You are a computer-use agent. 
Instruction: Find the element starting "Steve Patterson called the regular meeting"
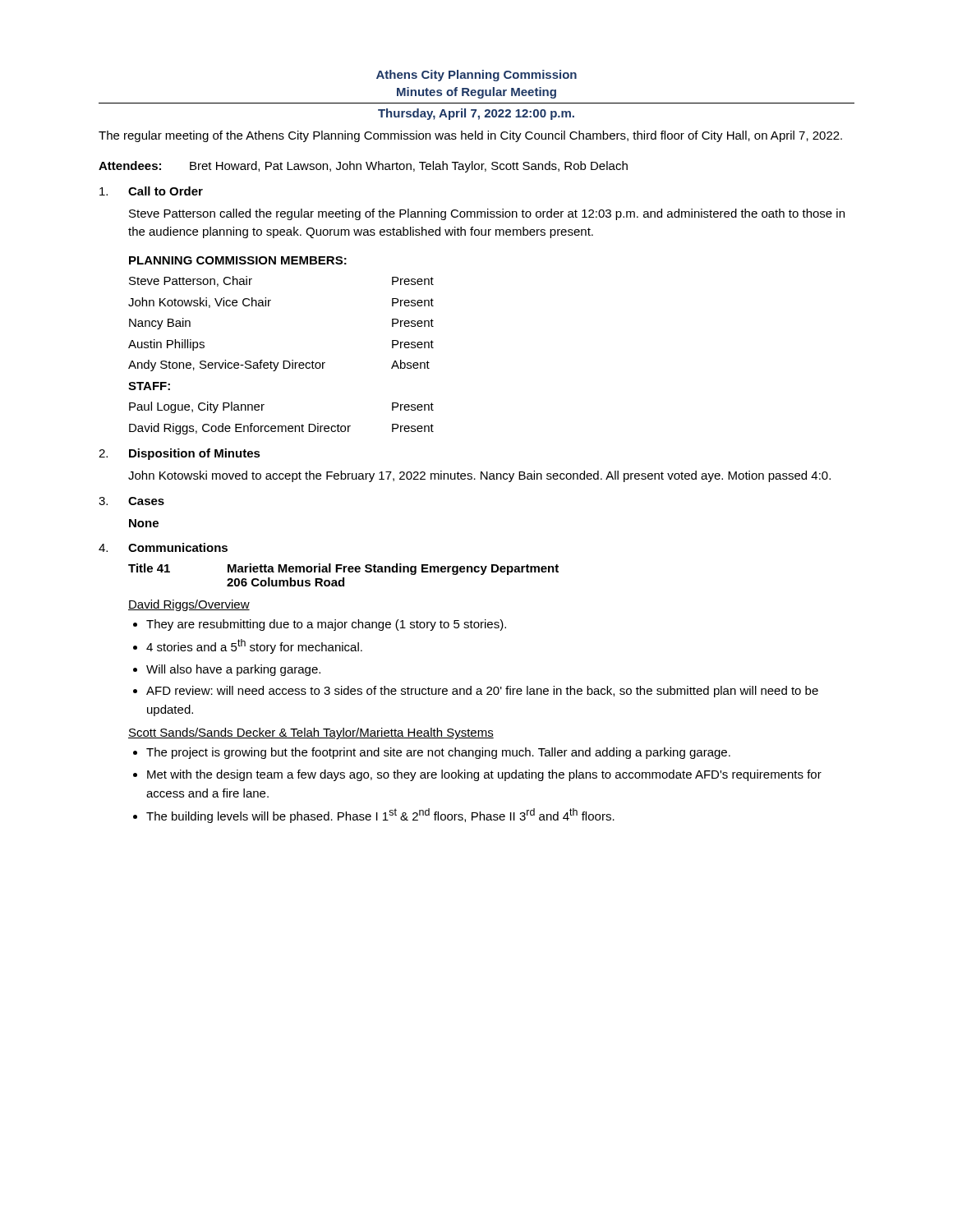point(487,222)
